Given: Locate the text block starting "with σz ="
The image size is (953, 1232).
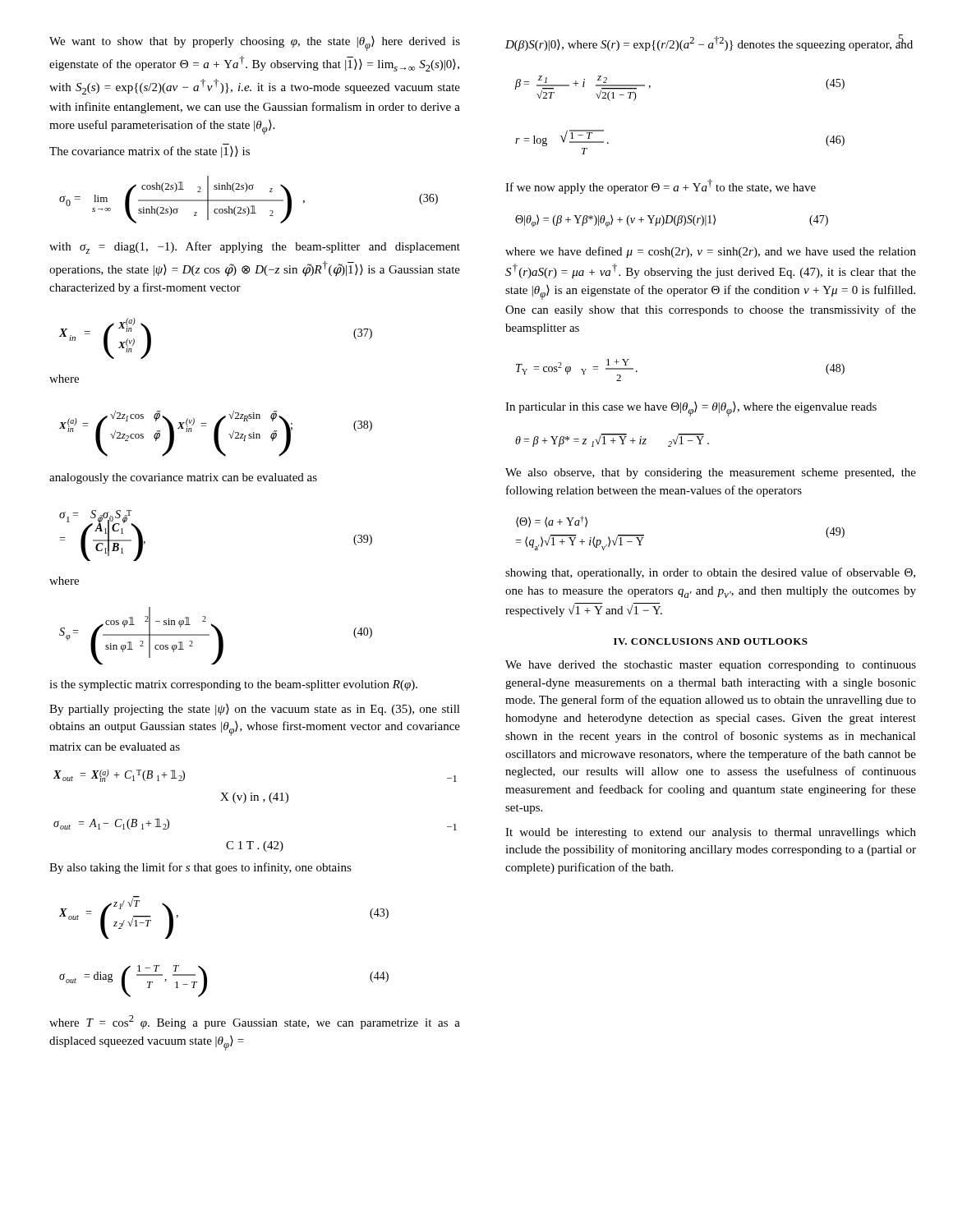Looking at the screenshot, I should pos(255,268).
